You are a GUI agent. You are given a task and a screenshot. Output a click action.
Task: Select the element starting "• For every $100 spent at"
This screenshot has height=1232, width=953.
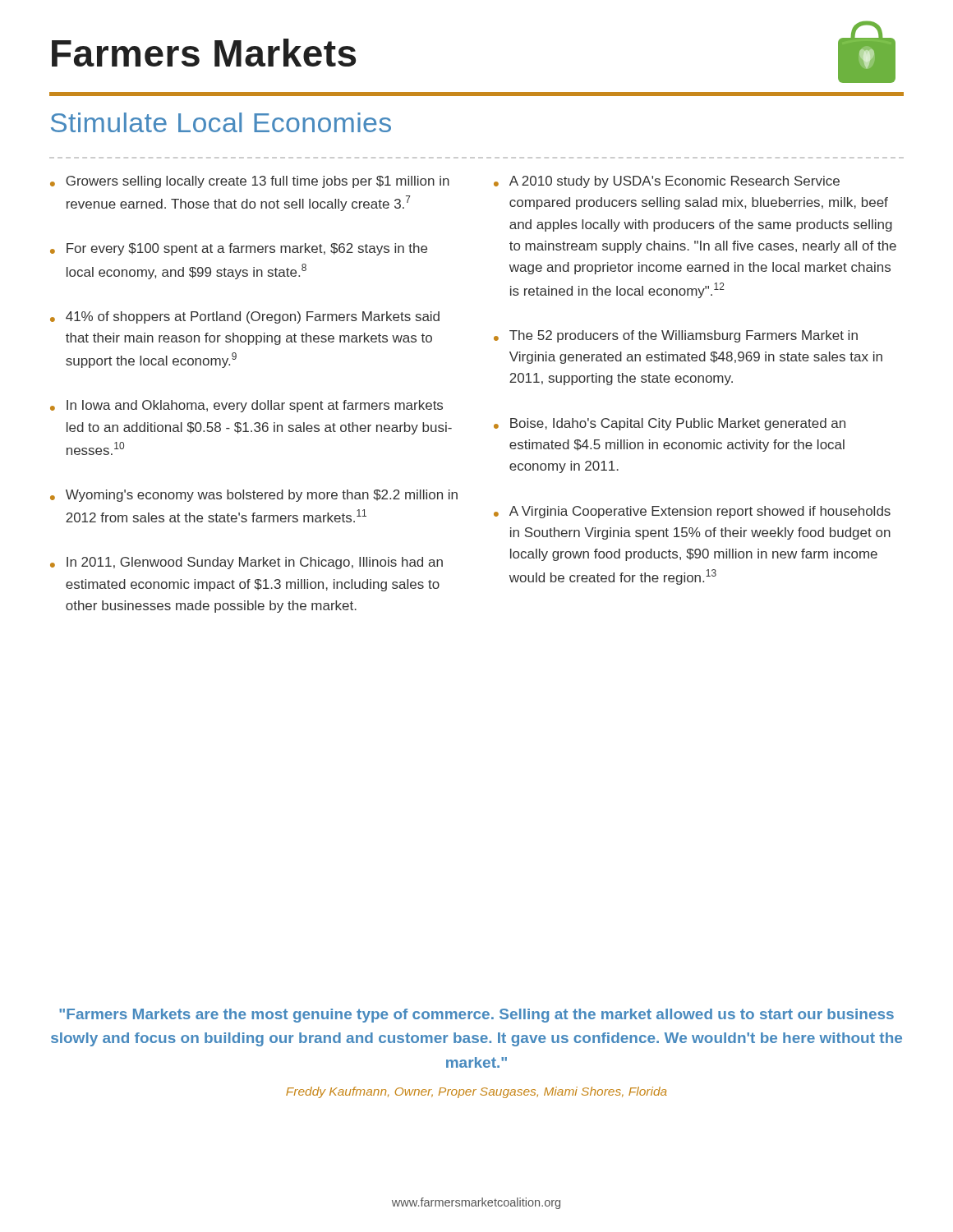tap(255, 261)
